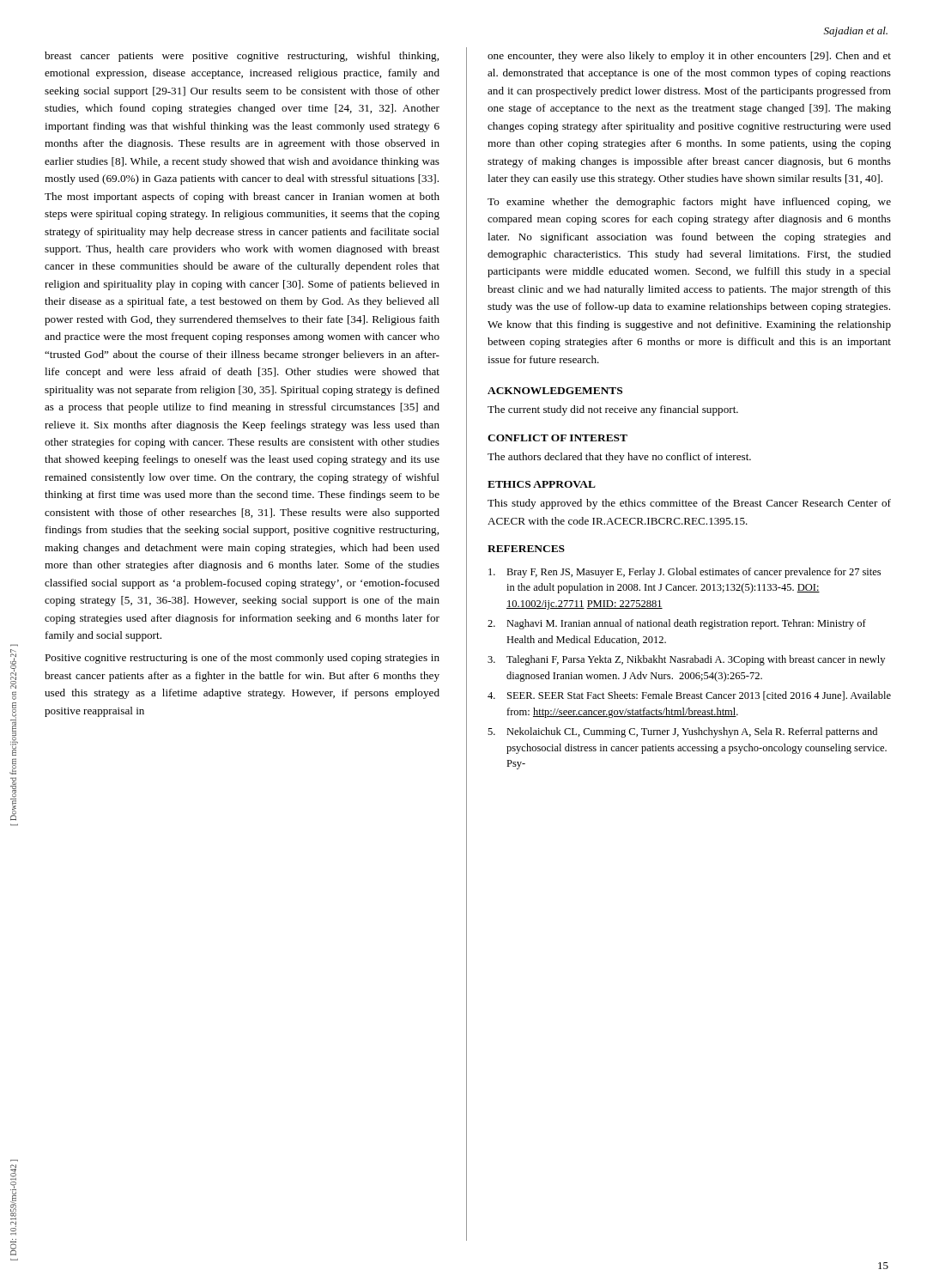Where is the passage that starts "5. Nekolaichuk CL,"?
The width and height of the screenshot is (933, 1288).
(x=689, y=748)
